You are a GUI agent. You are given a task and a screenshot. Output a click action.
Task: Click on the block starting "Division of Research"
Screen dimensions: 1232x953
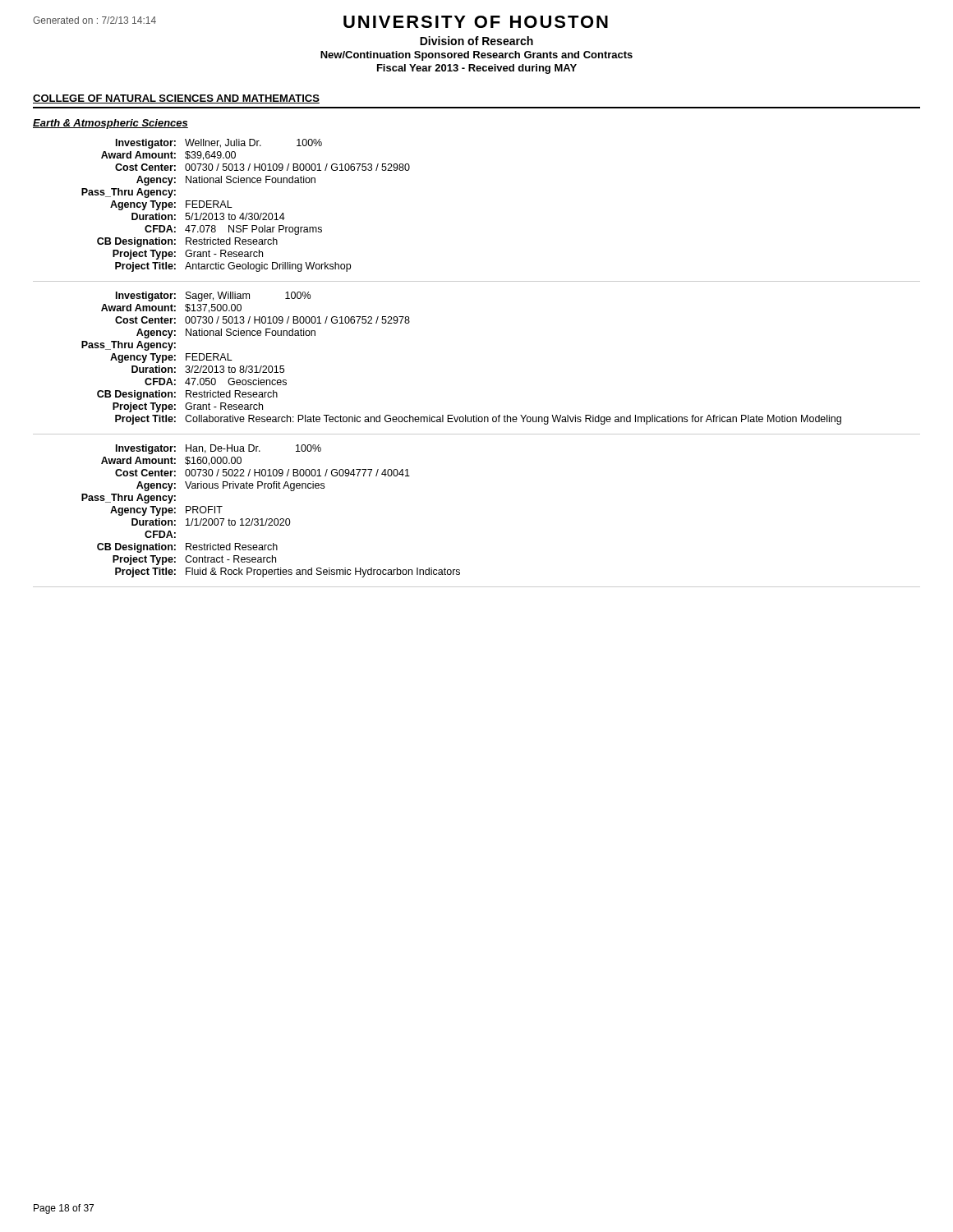coord(476,41)
